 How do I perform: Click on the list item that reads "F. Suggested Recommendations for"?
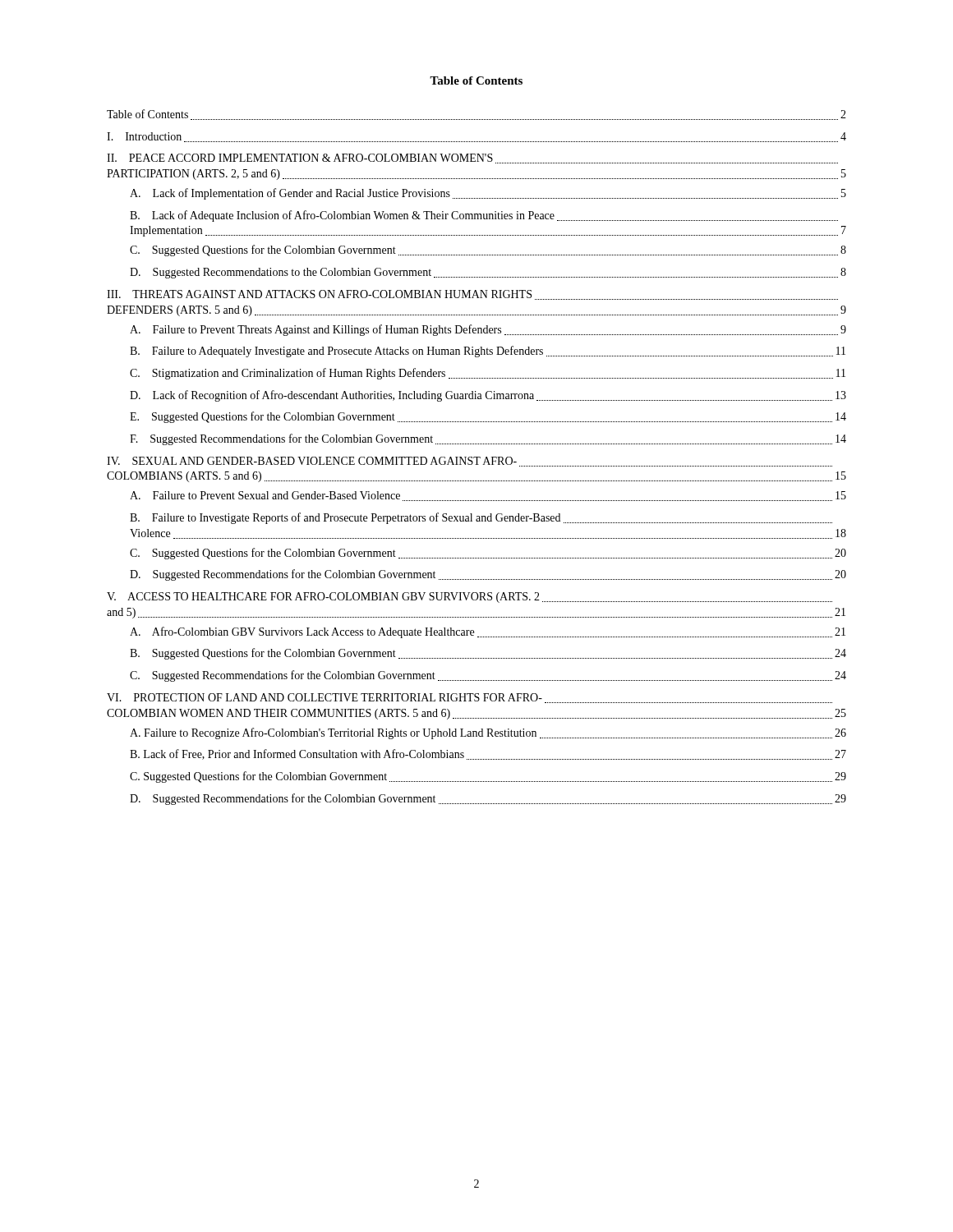(488, 439)
